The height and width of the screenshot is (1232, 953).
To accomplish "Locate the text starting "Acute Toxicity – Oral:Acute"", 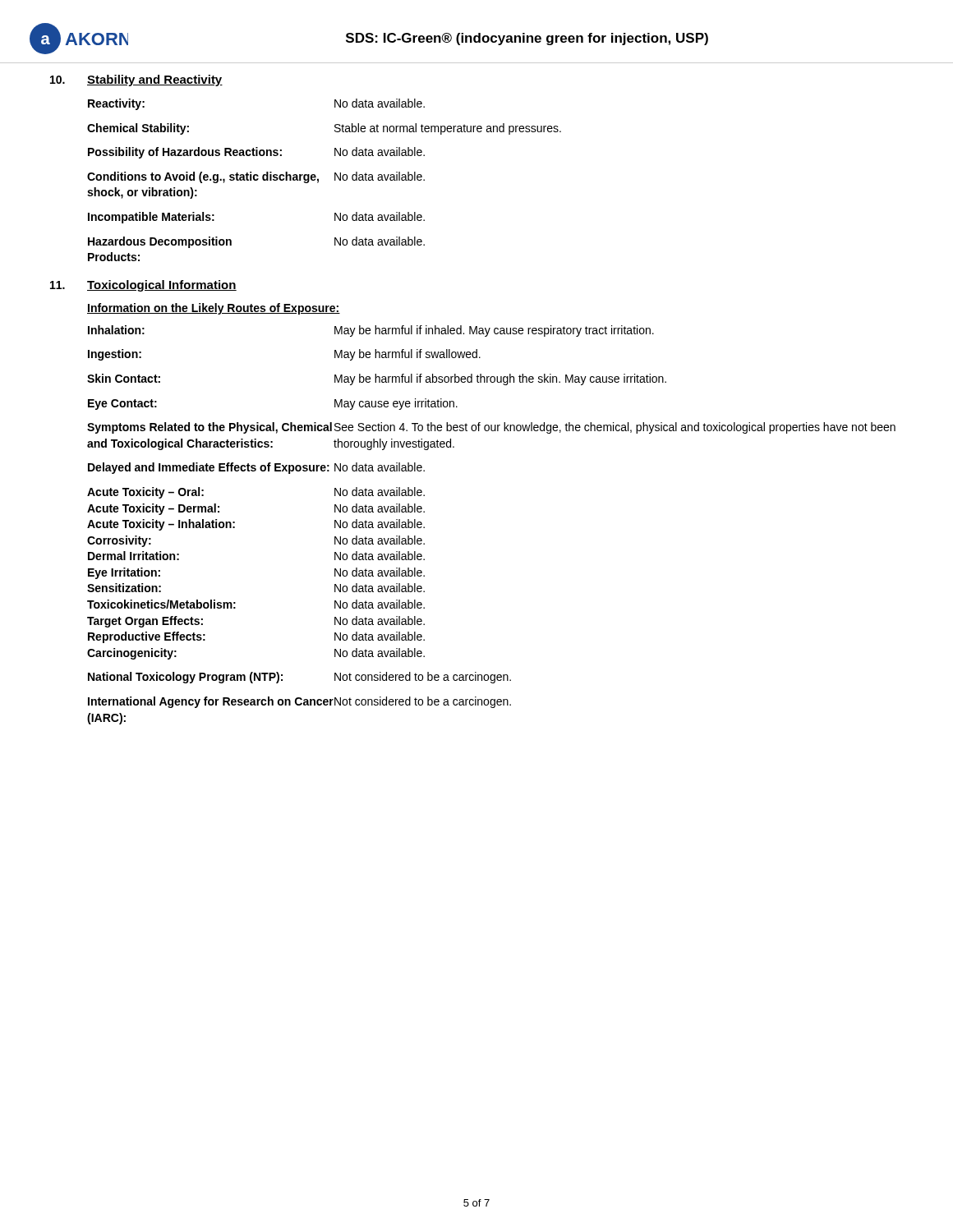I will pos(143,492).
